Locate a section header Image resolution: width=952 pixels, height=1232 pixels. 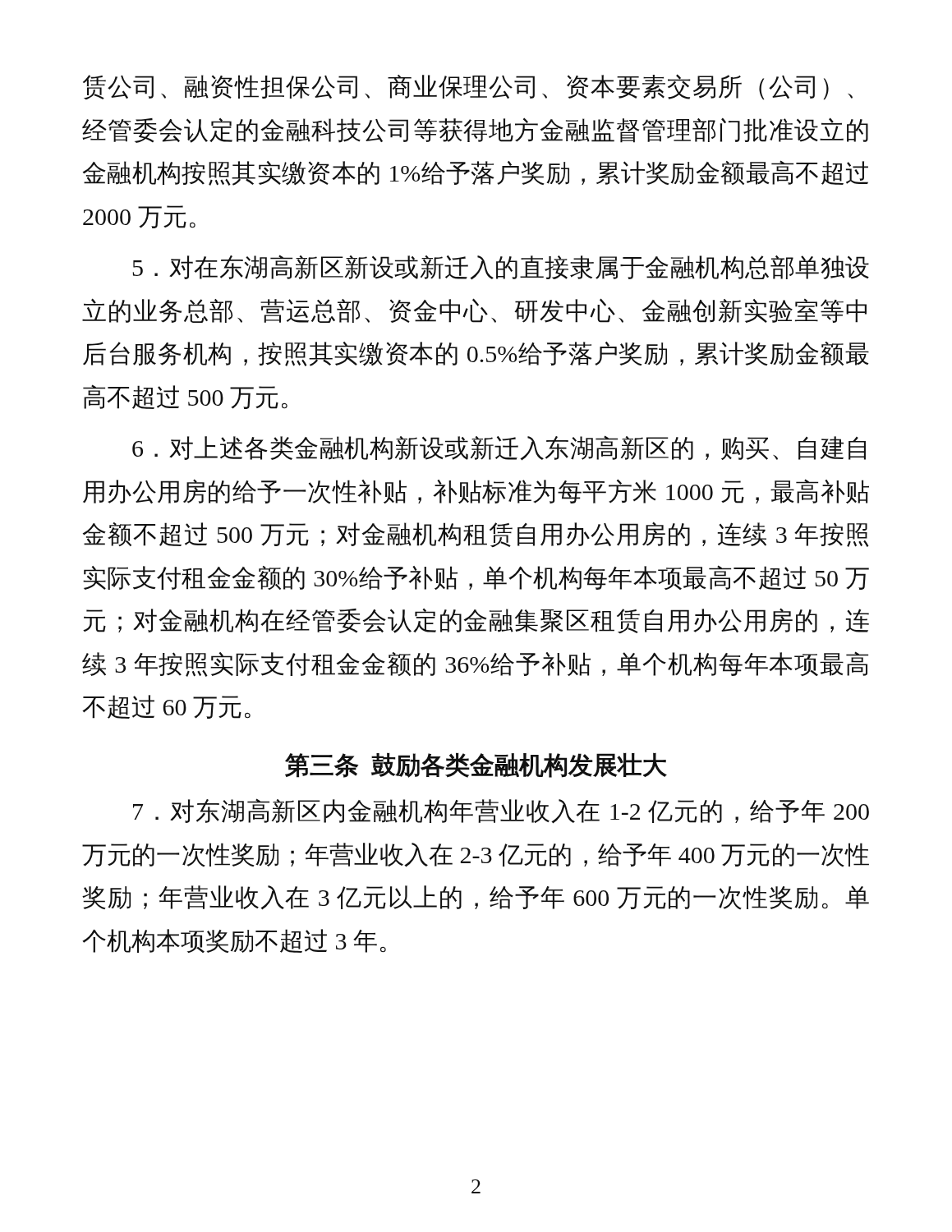coord(476,765)
